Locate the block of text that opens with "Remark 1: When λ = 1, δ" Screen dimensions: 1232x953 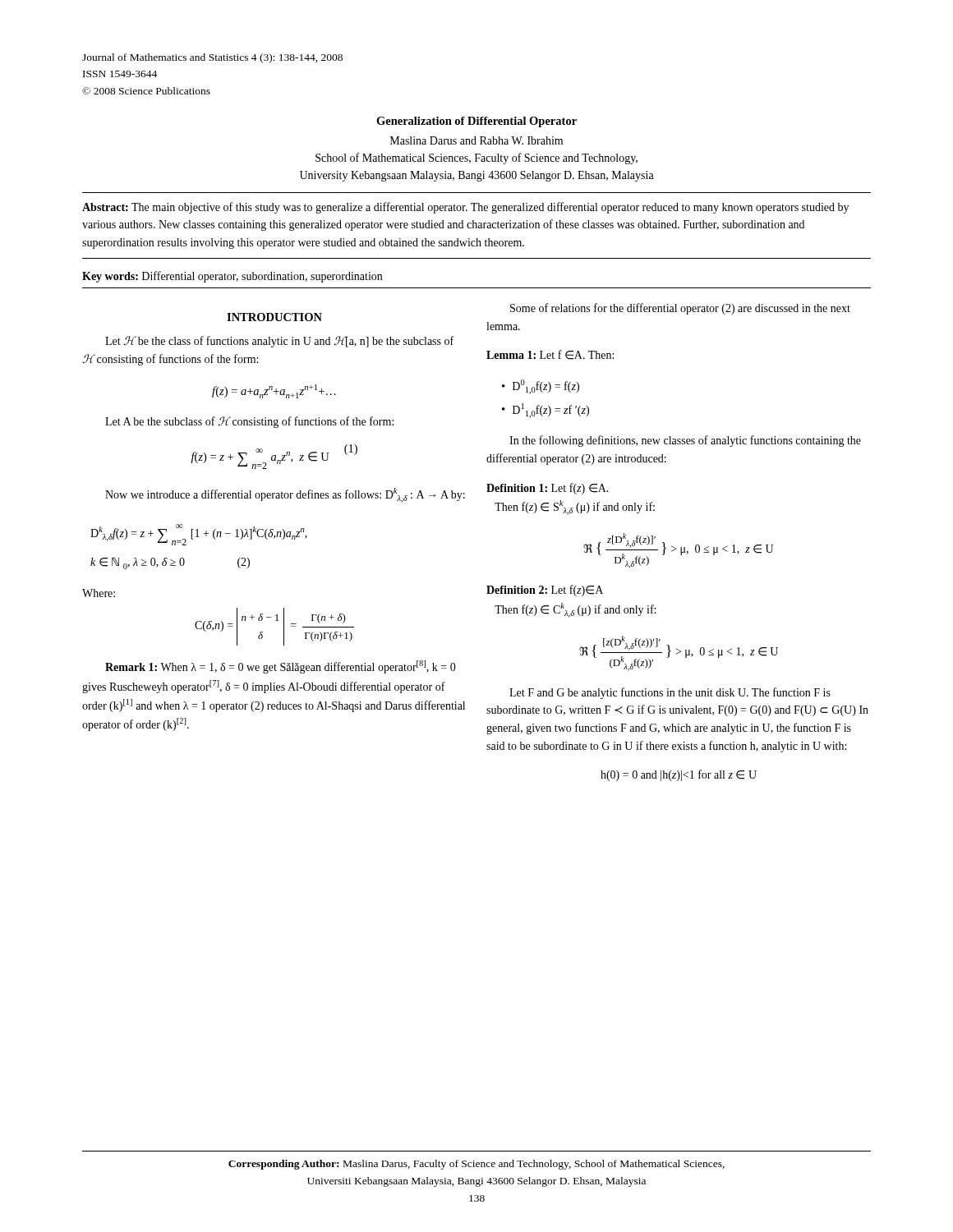point(274,695)
